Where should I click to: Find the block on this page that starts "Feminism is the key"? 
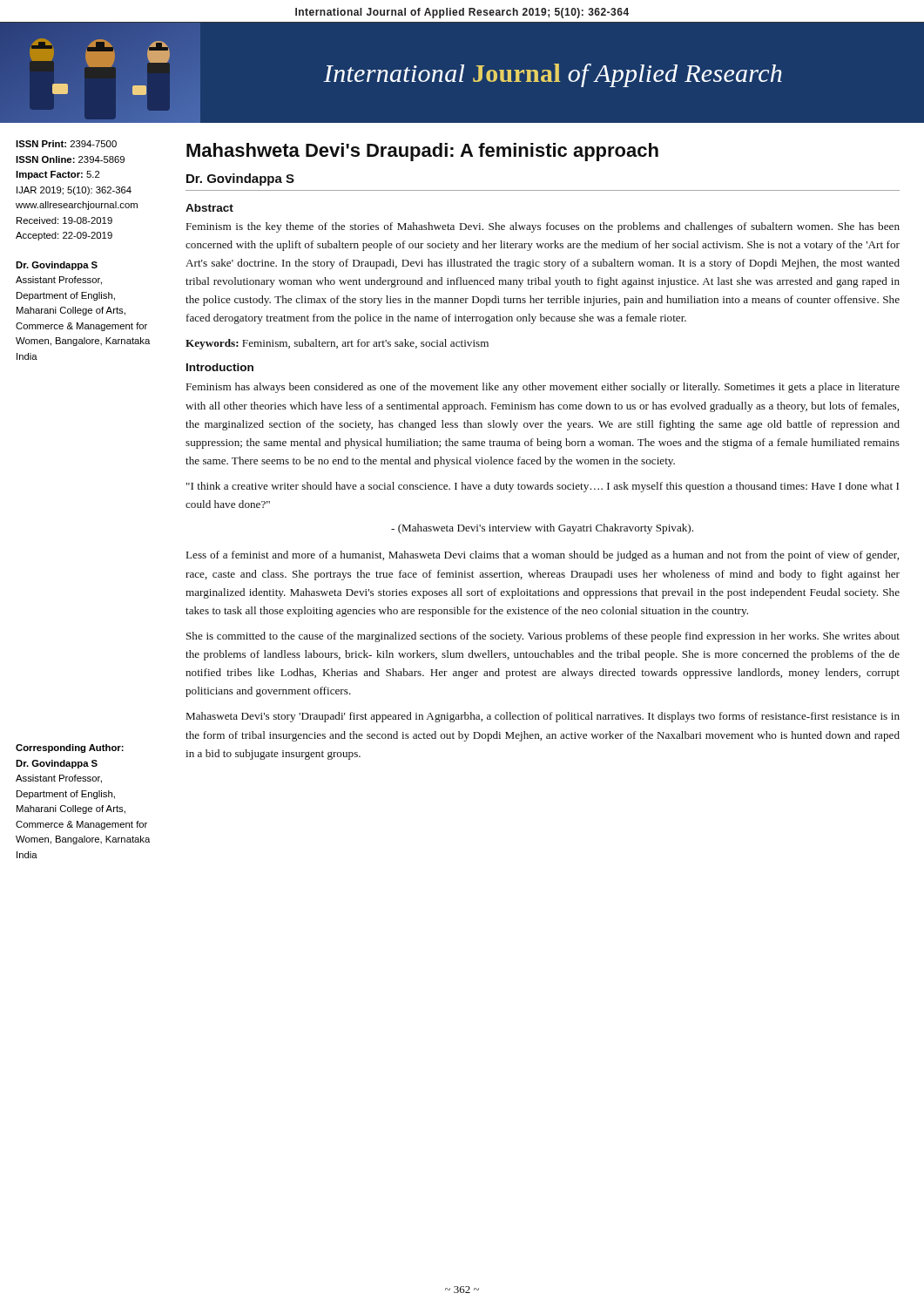point(543,272)
